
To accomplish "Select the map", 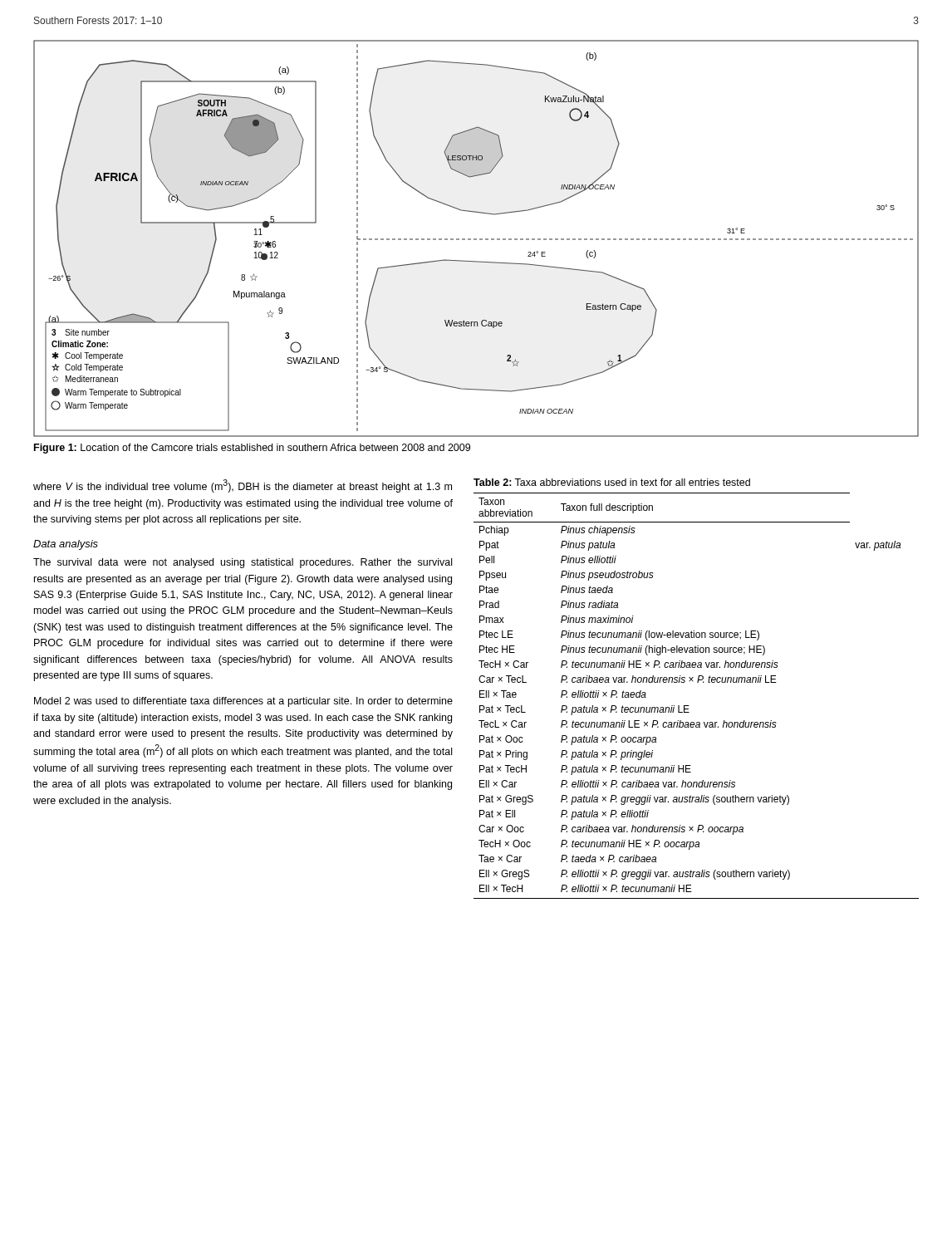I will point(476,238).
